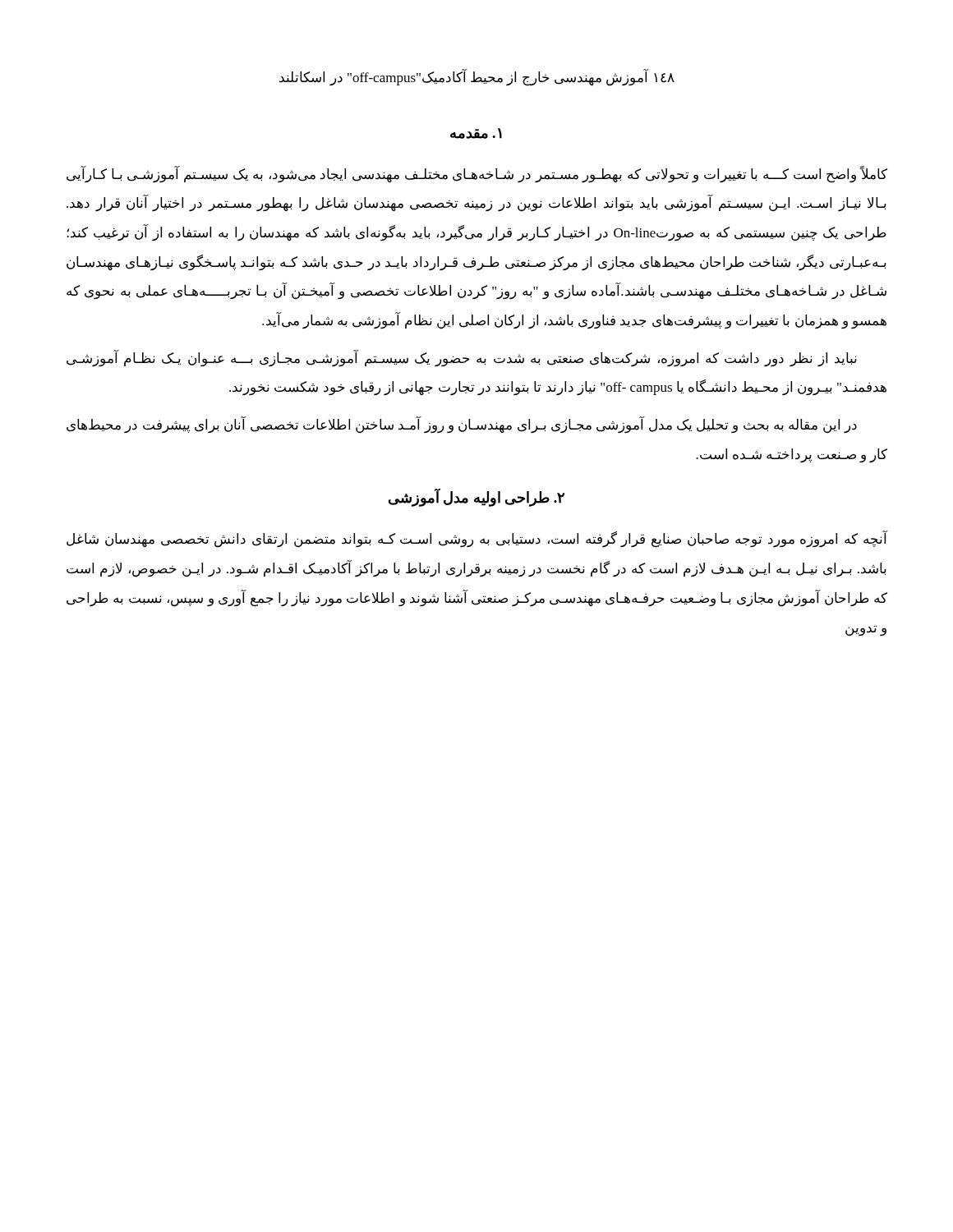This screenshot has width=953, height=1232.
Task: Find the block on this page that starts "نباید از نظر"
Action: 476,373
